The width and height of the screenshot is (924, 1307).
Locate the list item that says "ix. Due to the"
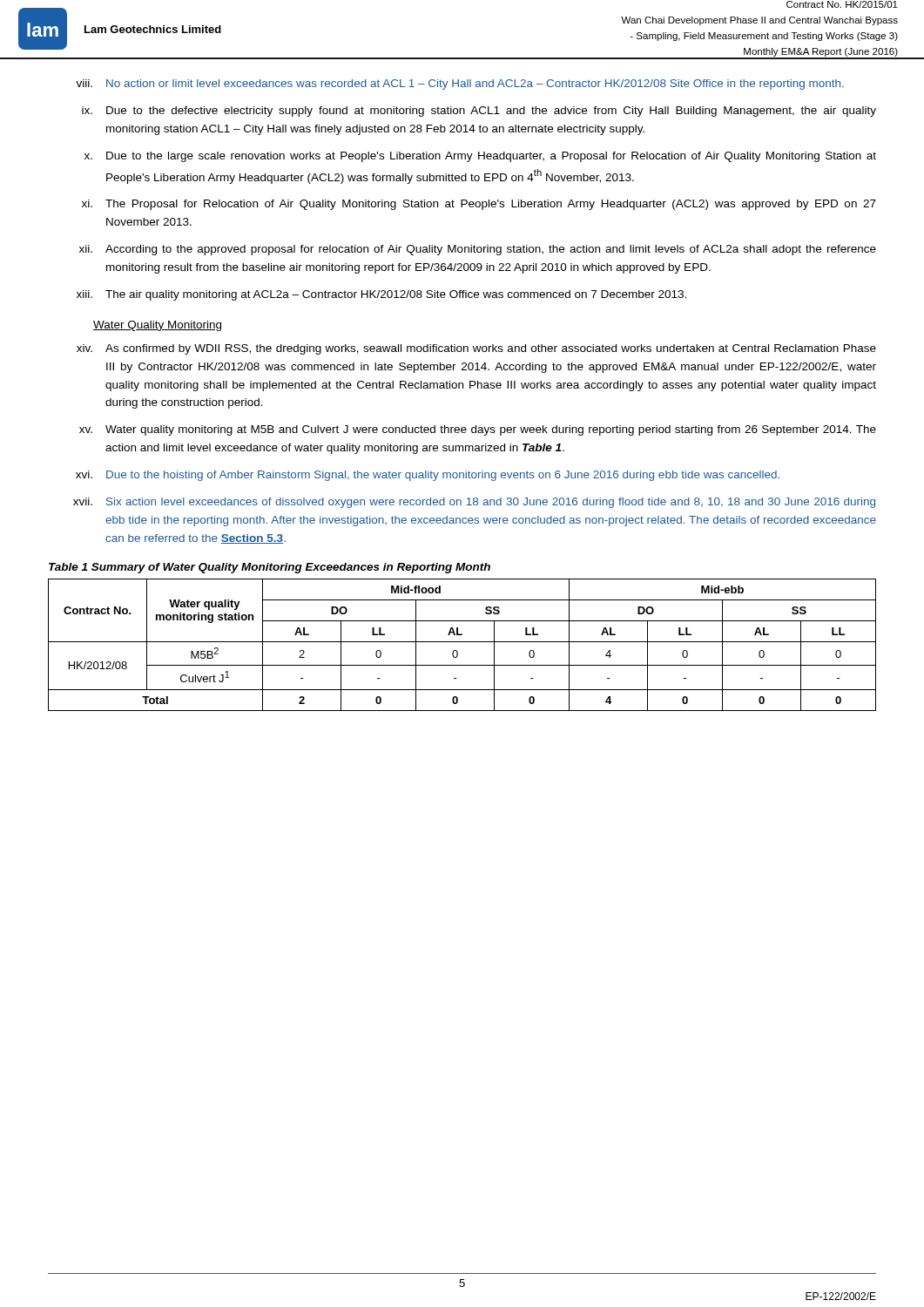(462, 120)
